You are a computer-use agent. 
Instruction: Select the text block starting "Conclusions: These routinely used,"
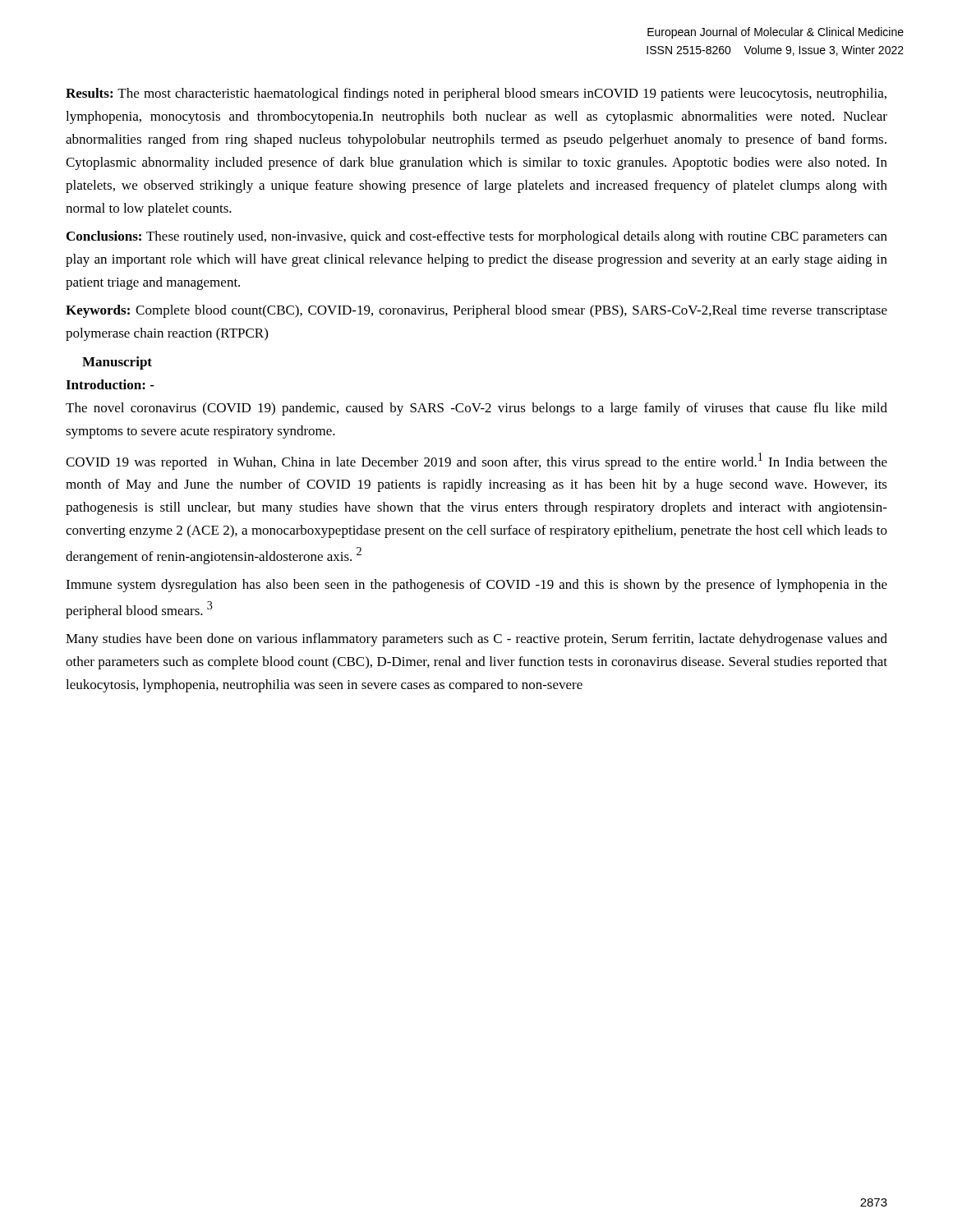tap(476, 259)
